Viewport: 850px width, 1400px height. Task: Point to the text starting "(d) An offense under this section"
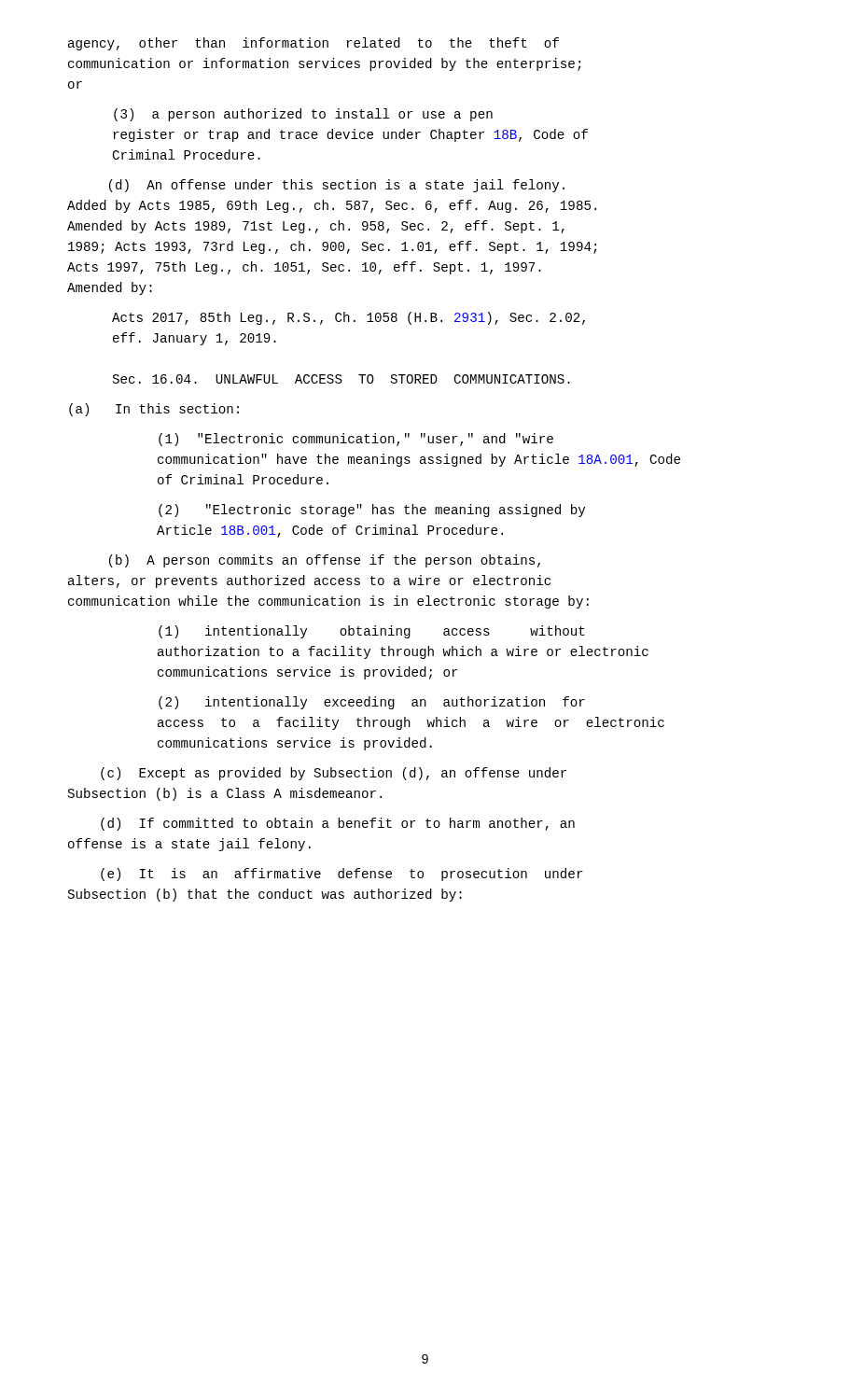pyautogui.click(x=333, y=237)
